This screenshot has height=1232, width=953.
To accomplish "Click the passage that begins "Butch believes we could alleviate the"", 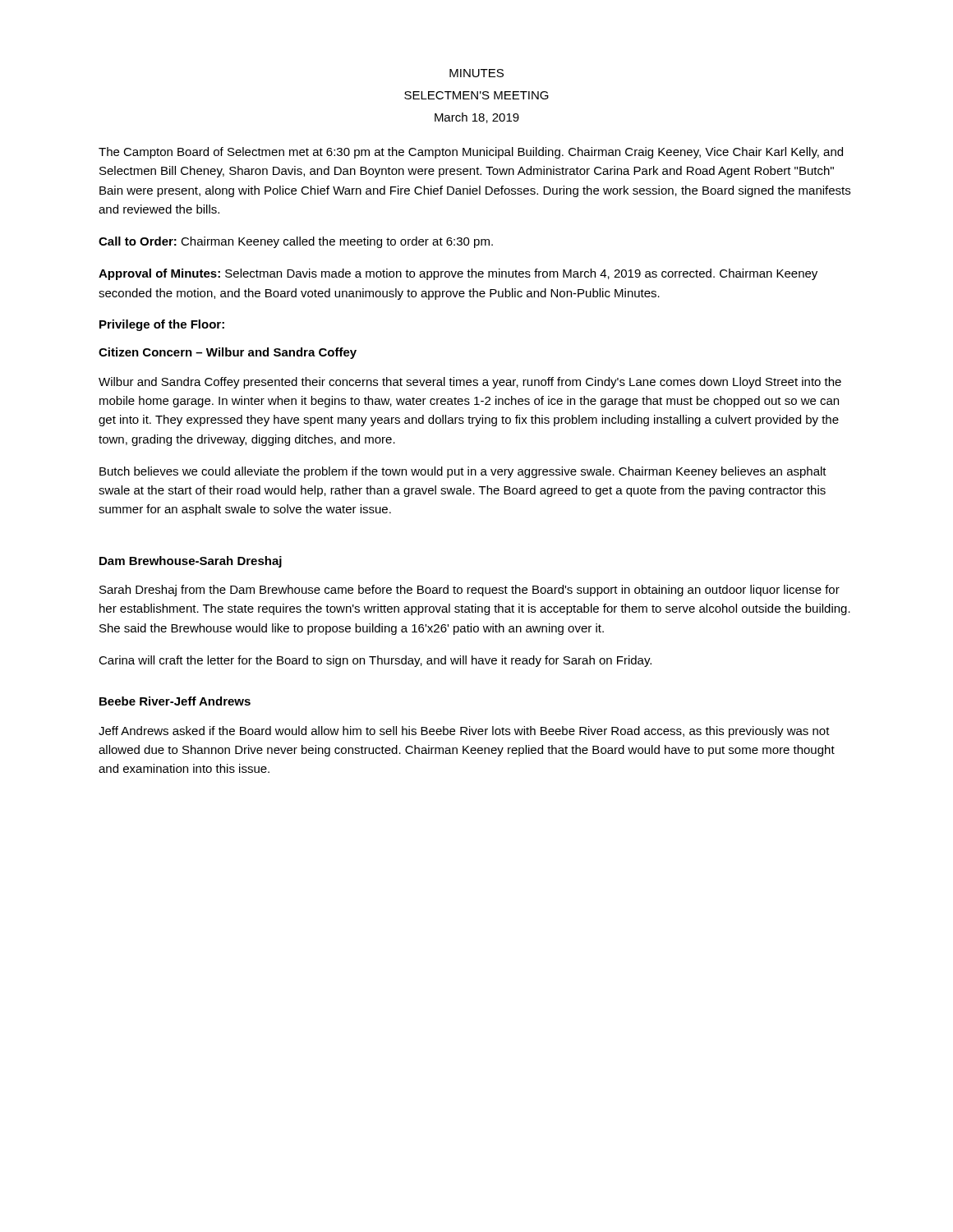I will [x=462, y=490].
